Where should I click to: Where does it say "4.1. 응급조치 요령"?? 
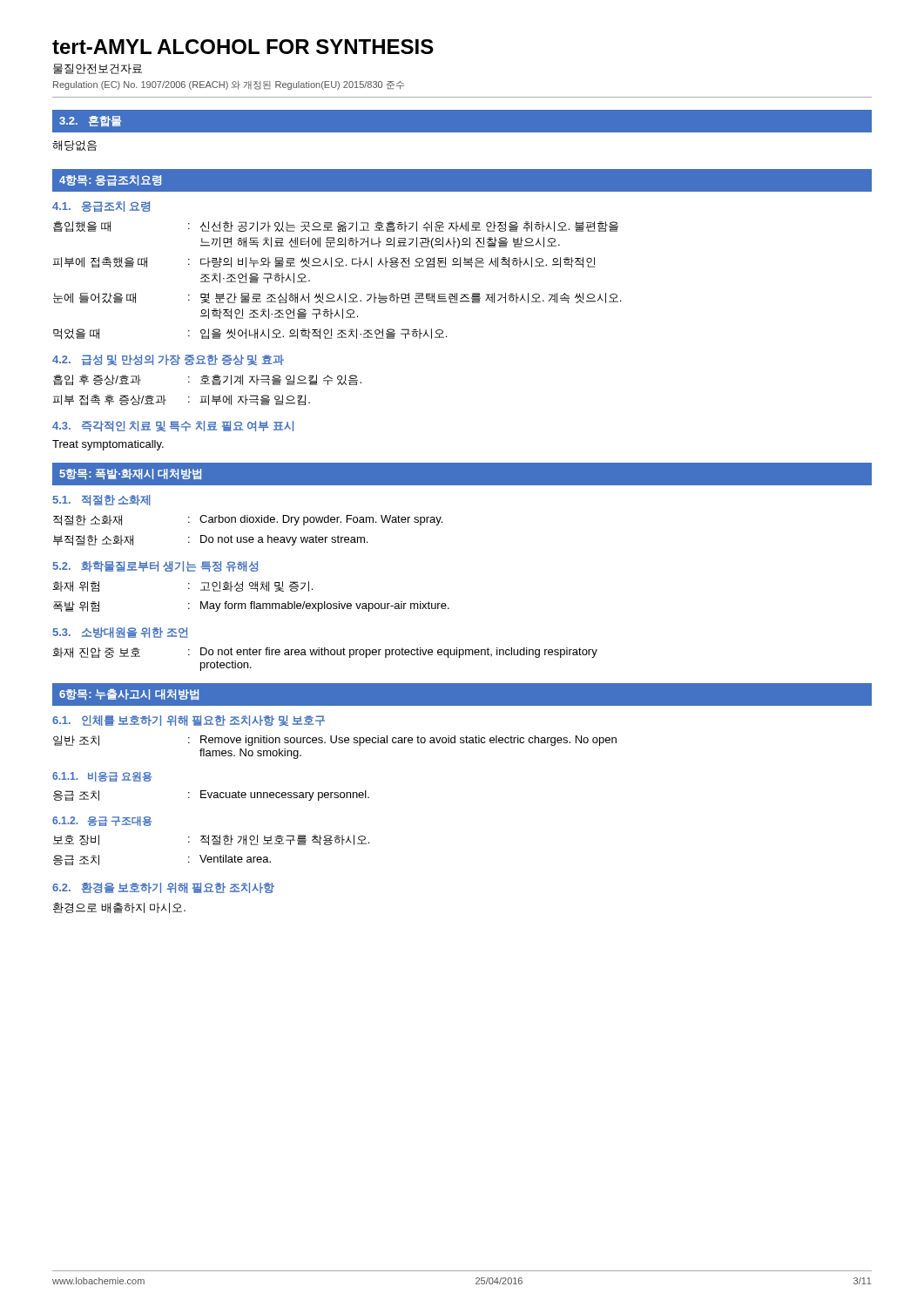102,206
